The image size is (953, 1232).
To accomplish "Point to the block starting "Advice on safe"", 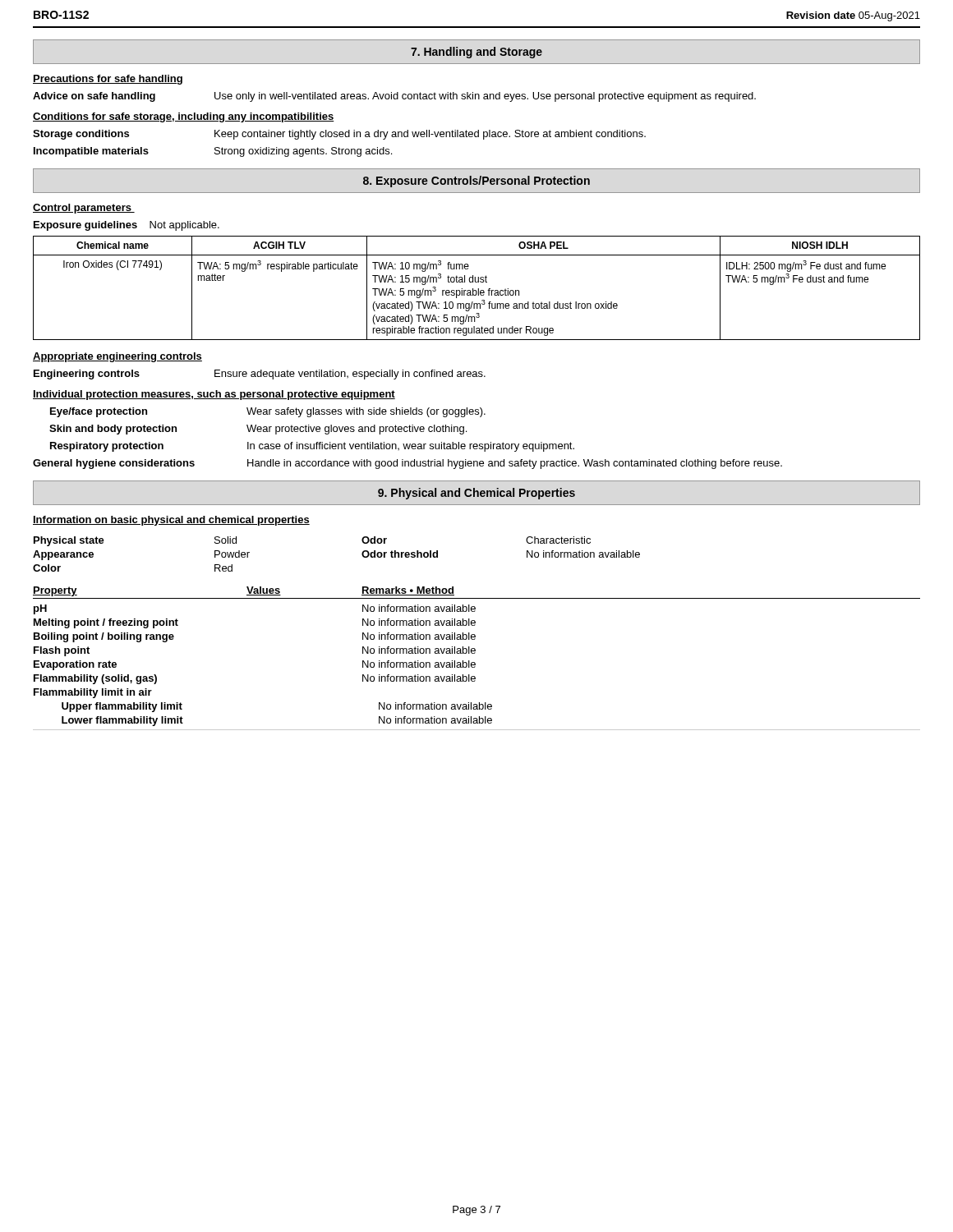I will [x=476, y=96].
